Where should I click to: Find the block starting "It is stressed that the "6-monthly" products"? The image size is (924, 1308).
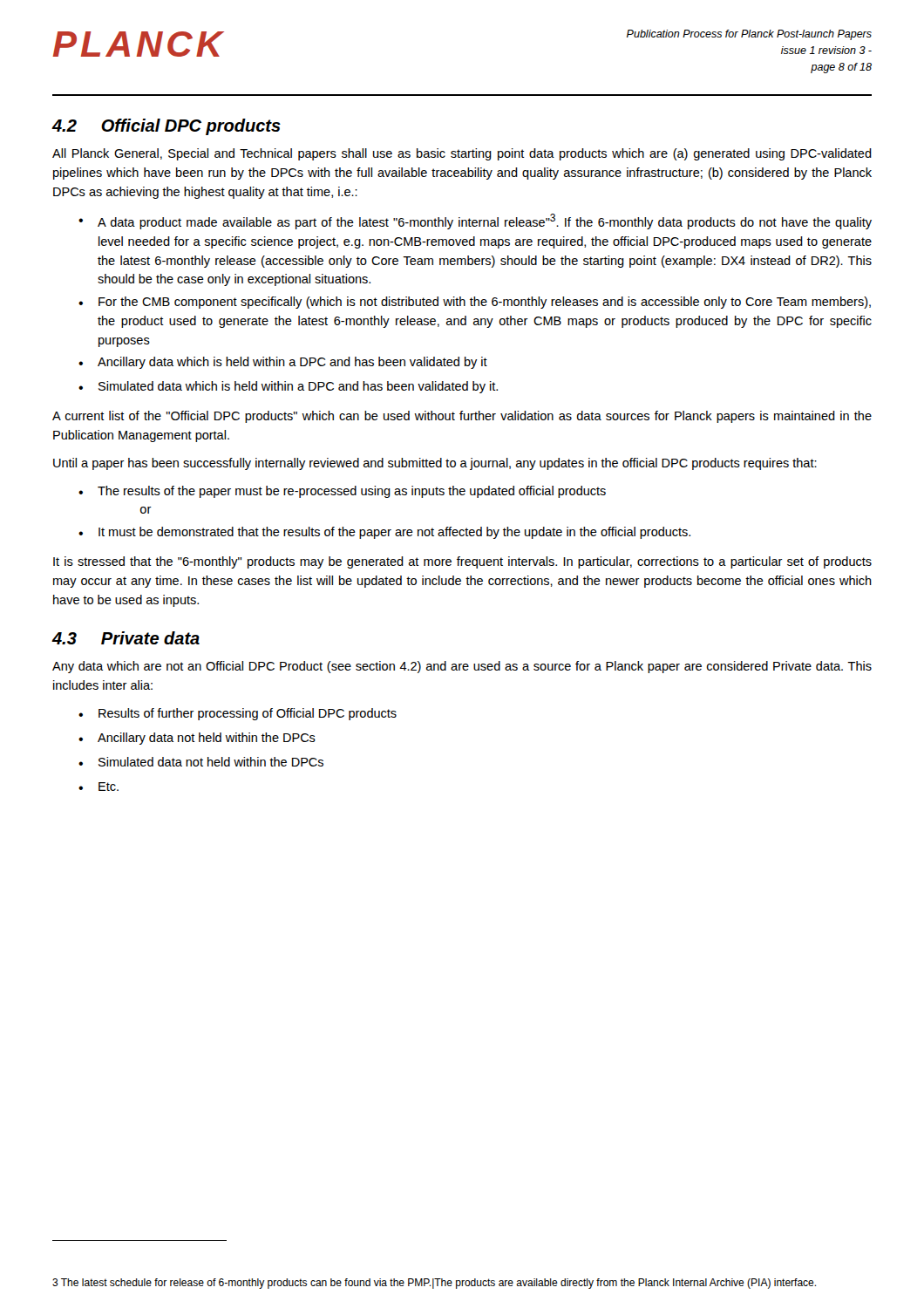click(462, 581)
